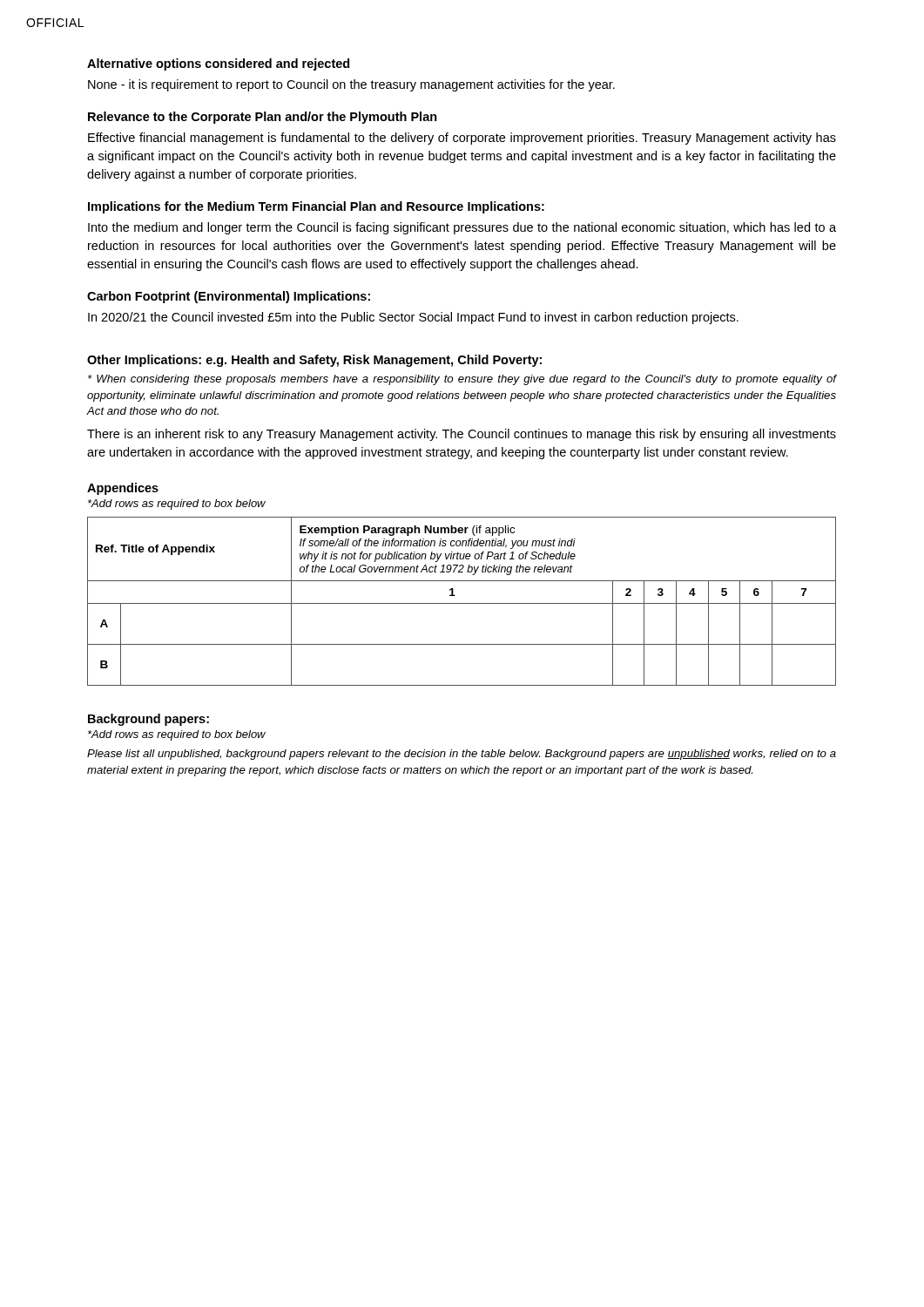Click the passage that begins "Effective financial management is fundamental to the"
924x1307 pixels.
[462, 156]
